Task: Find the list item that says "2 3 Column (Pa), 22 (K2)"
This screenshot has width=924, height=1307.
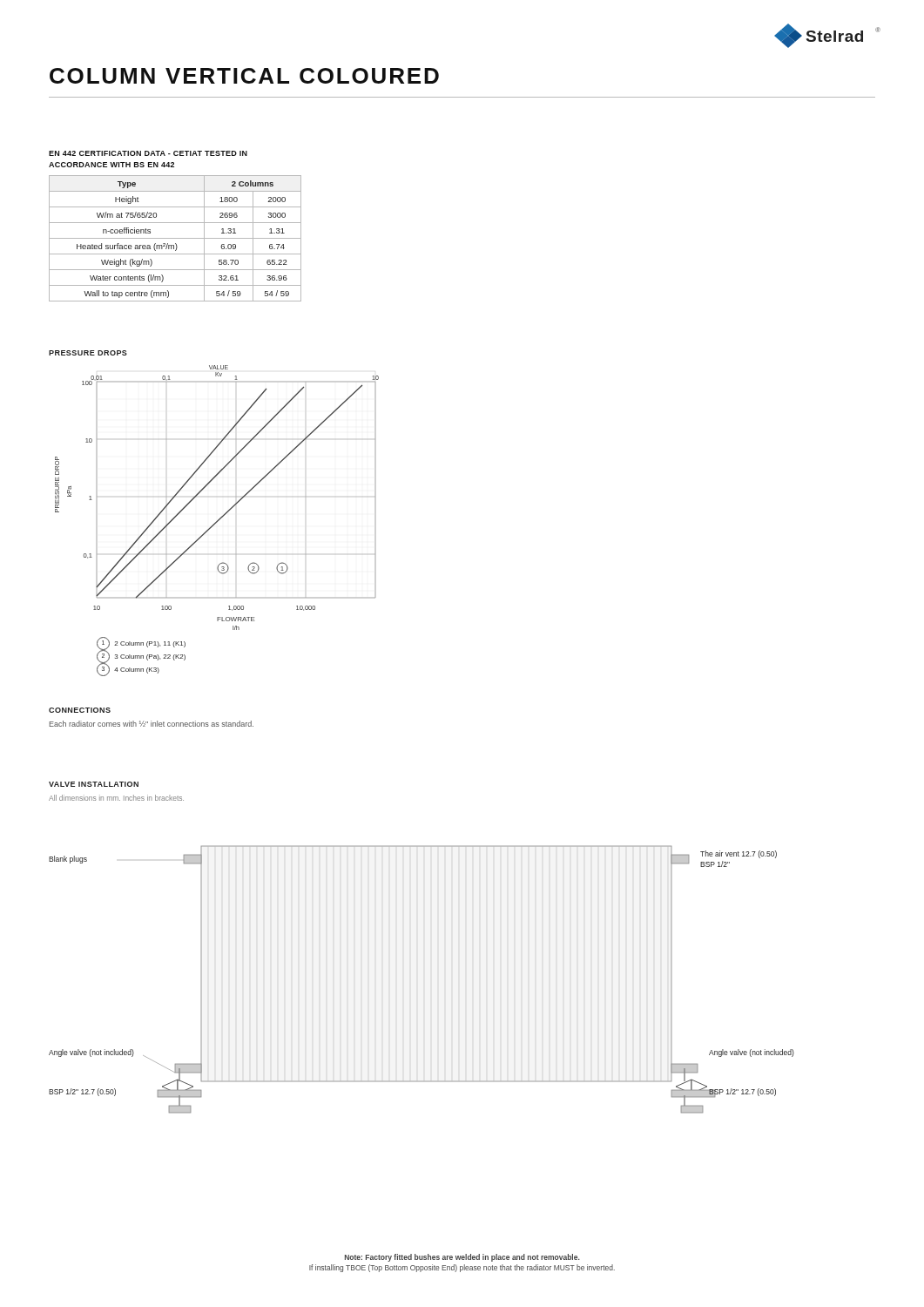Action: tap(141, 657)
